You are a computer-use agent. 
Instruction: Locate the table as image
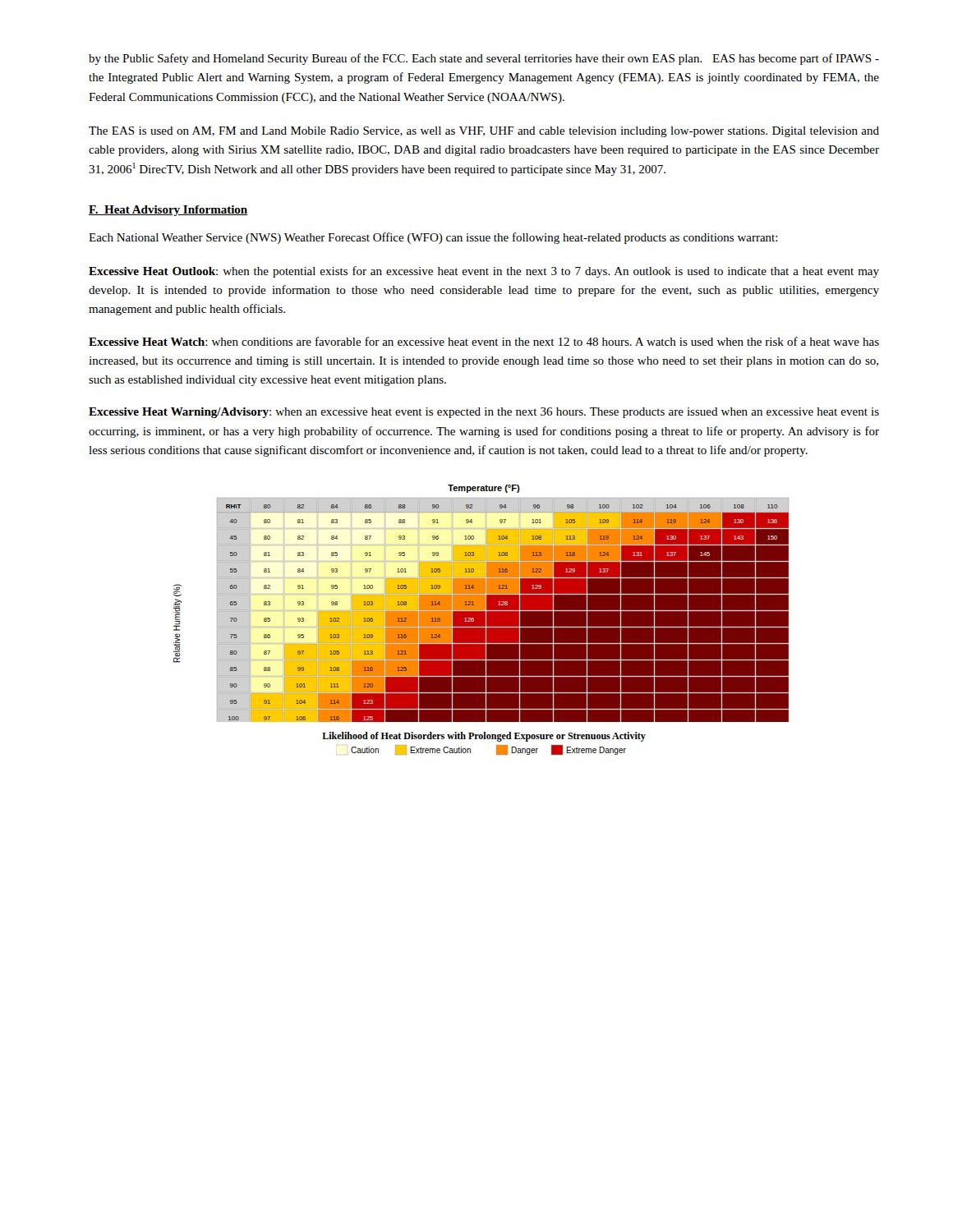484,618
